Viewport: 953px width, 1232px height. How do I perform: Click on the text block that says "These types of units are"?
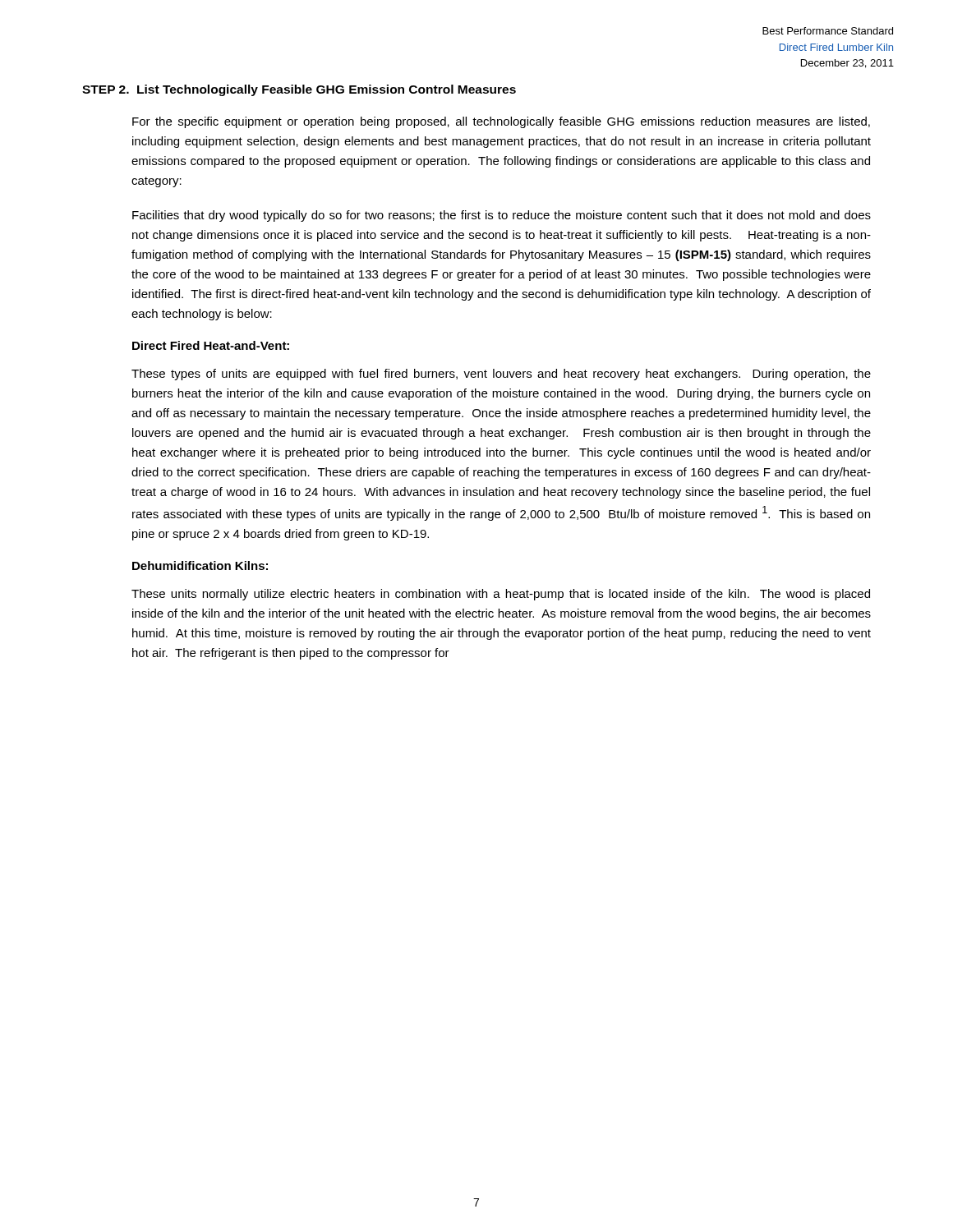501,453
